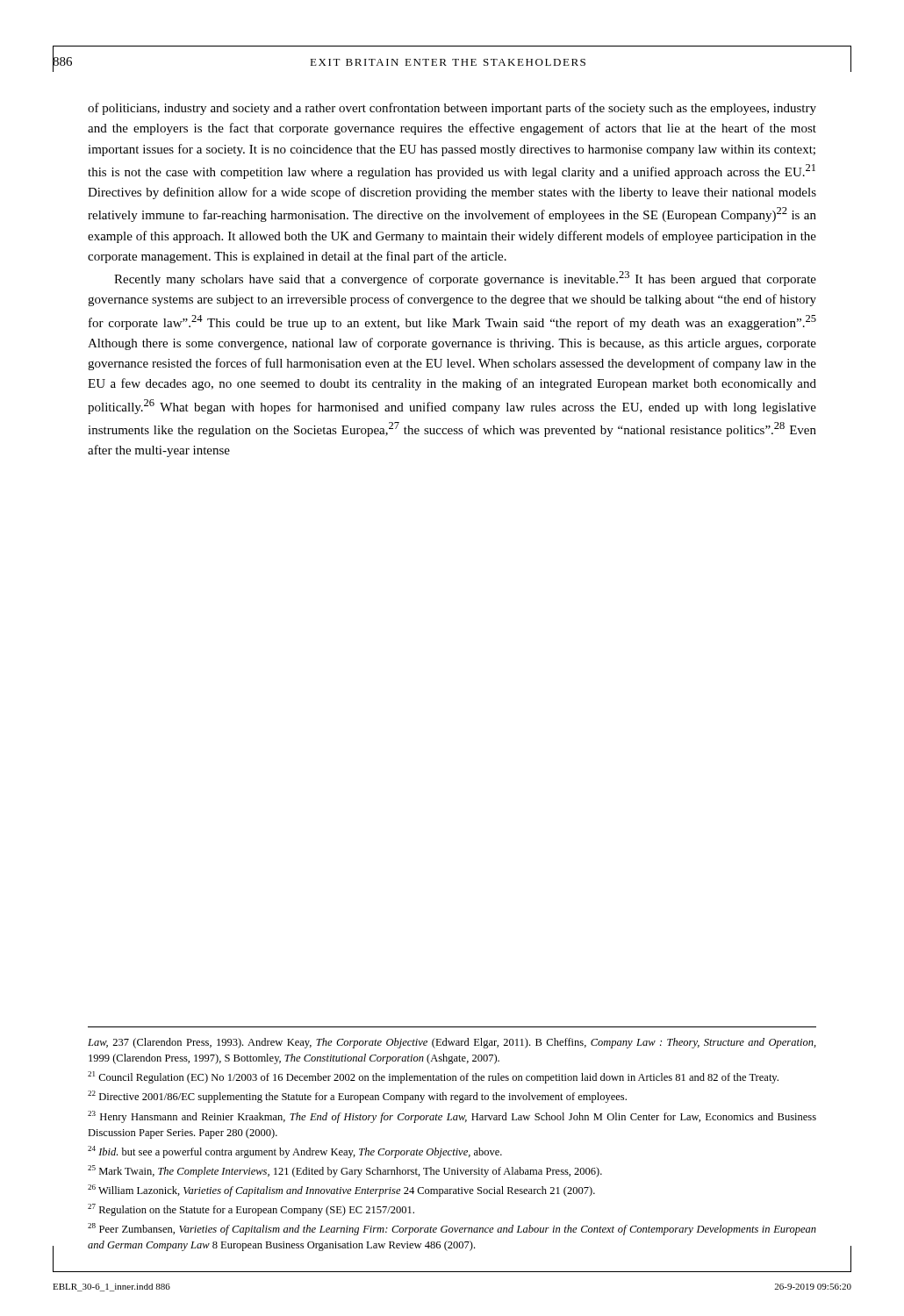
Task: Find the block starting "25 Mark Twain, The Complete Interviews, 121 (Edited"
Action: pyautogui.click(x=345, y=1170)
